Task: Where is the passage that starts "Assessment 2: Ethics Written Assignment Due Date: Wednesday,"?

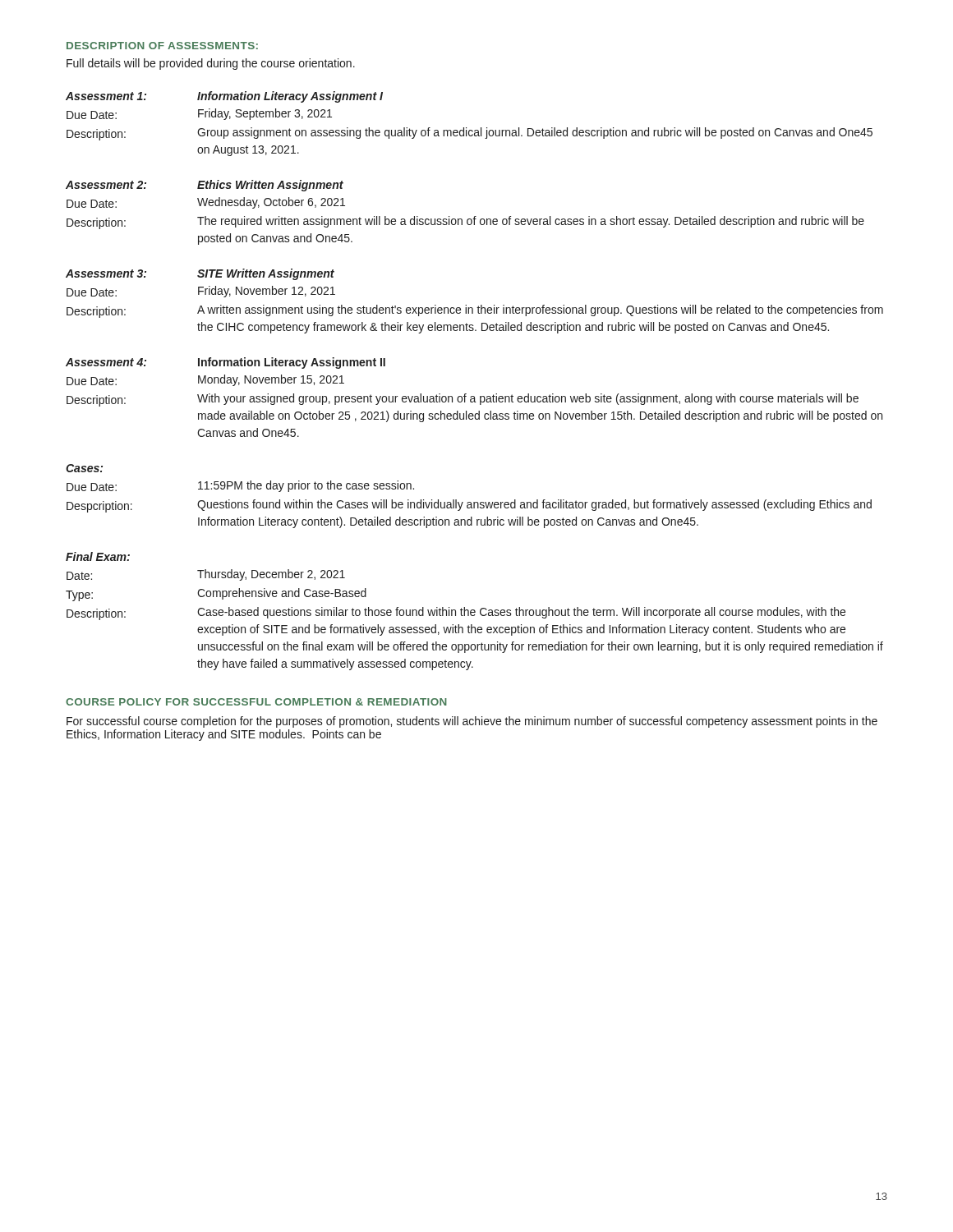Action: click(465, 212)
